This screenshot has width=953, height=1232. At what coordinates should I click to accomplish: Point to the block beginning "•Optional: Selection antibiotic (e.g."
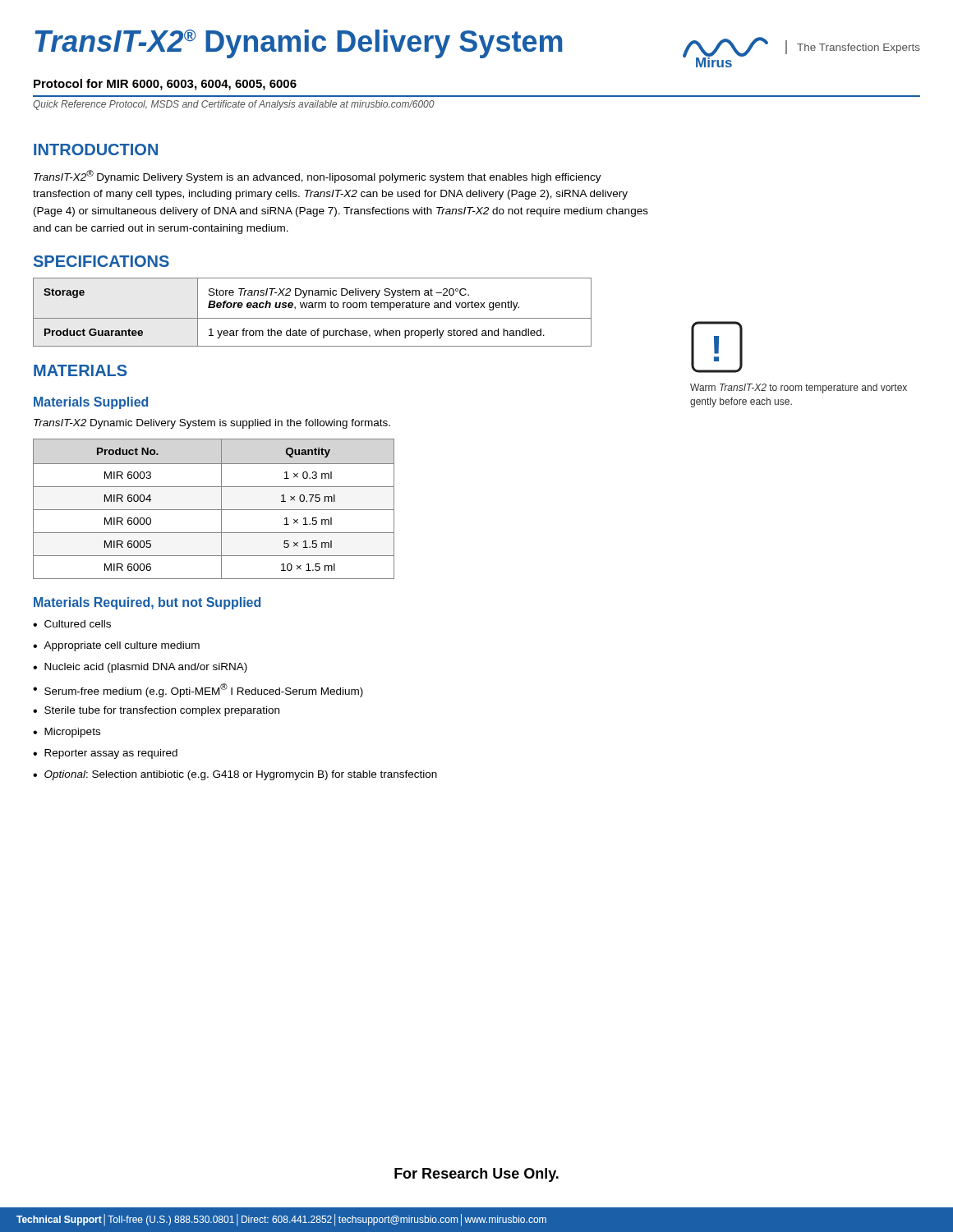(235, 776)
